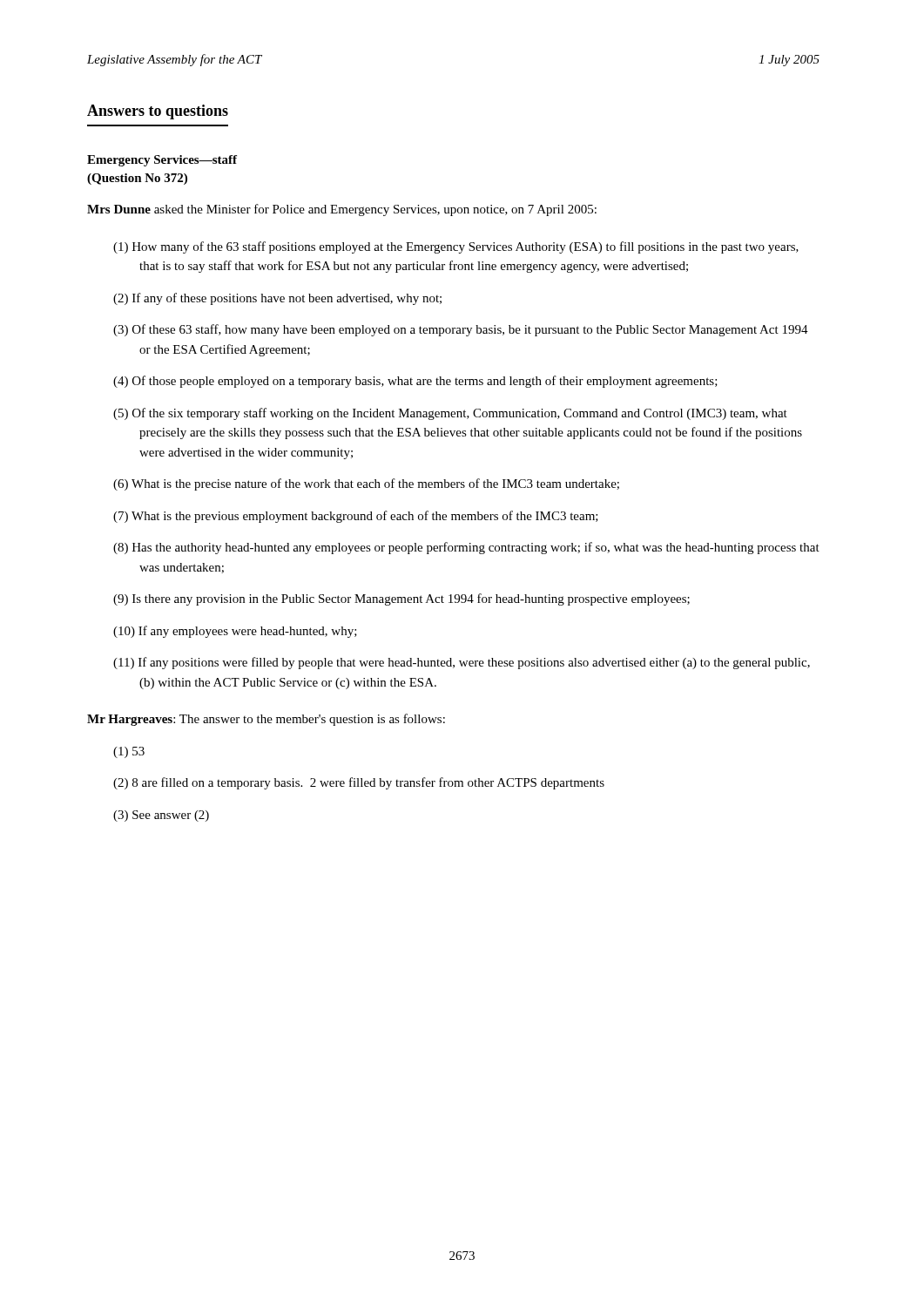Viewport: 924px width, 1307px height.
Task: Click the passage that begins "(3) Of these 63 staff, how many"
Action: [460, 339]
